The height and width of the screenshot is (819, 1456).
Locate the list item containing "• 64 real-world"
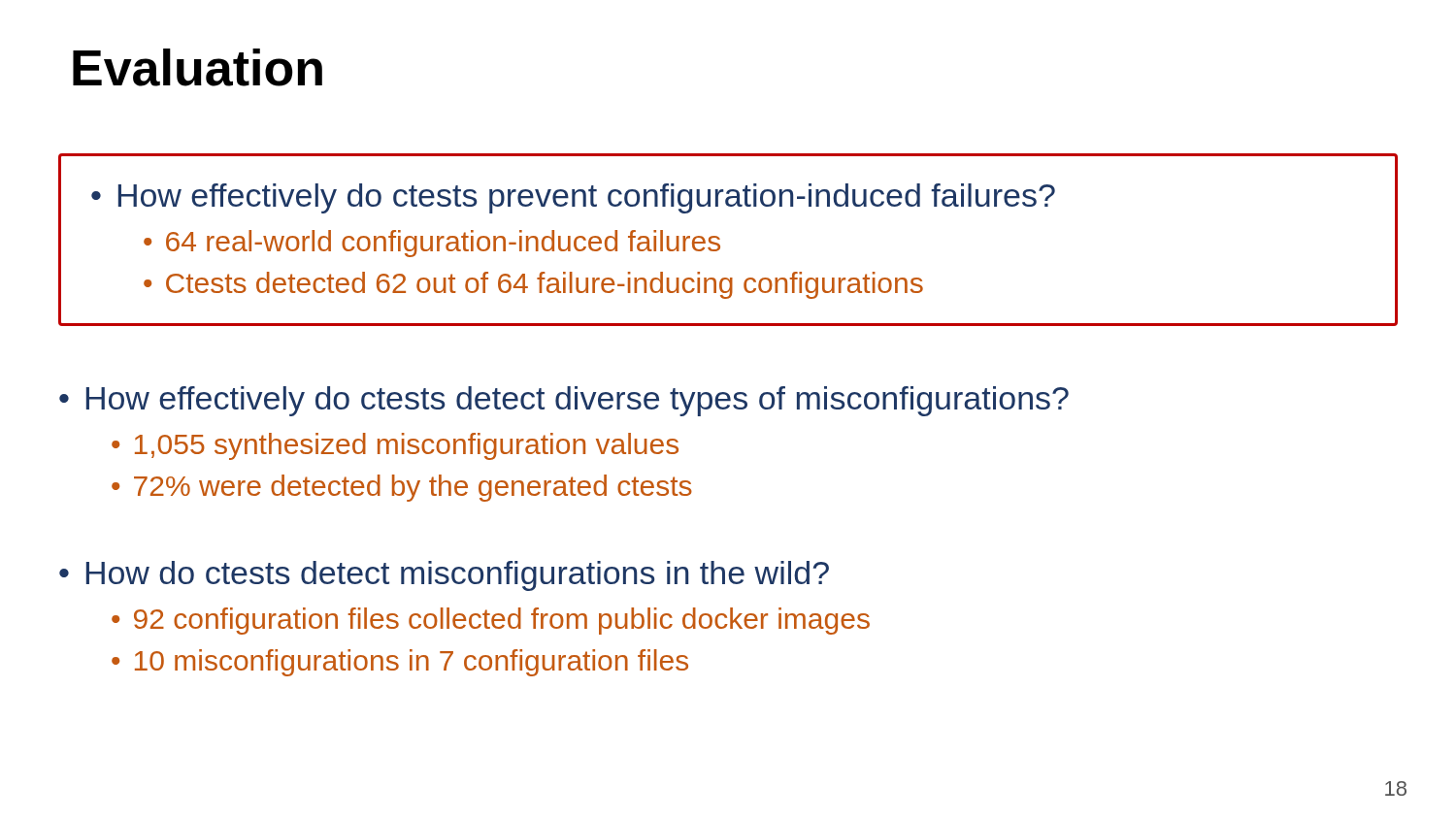pyautogui.click(x=432, y=241)
